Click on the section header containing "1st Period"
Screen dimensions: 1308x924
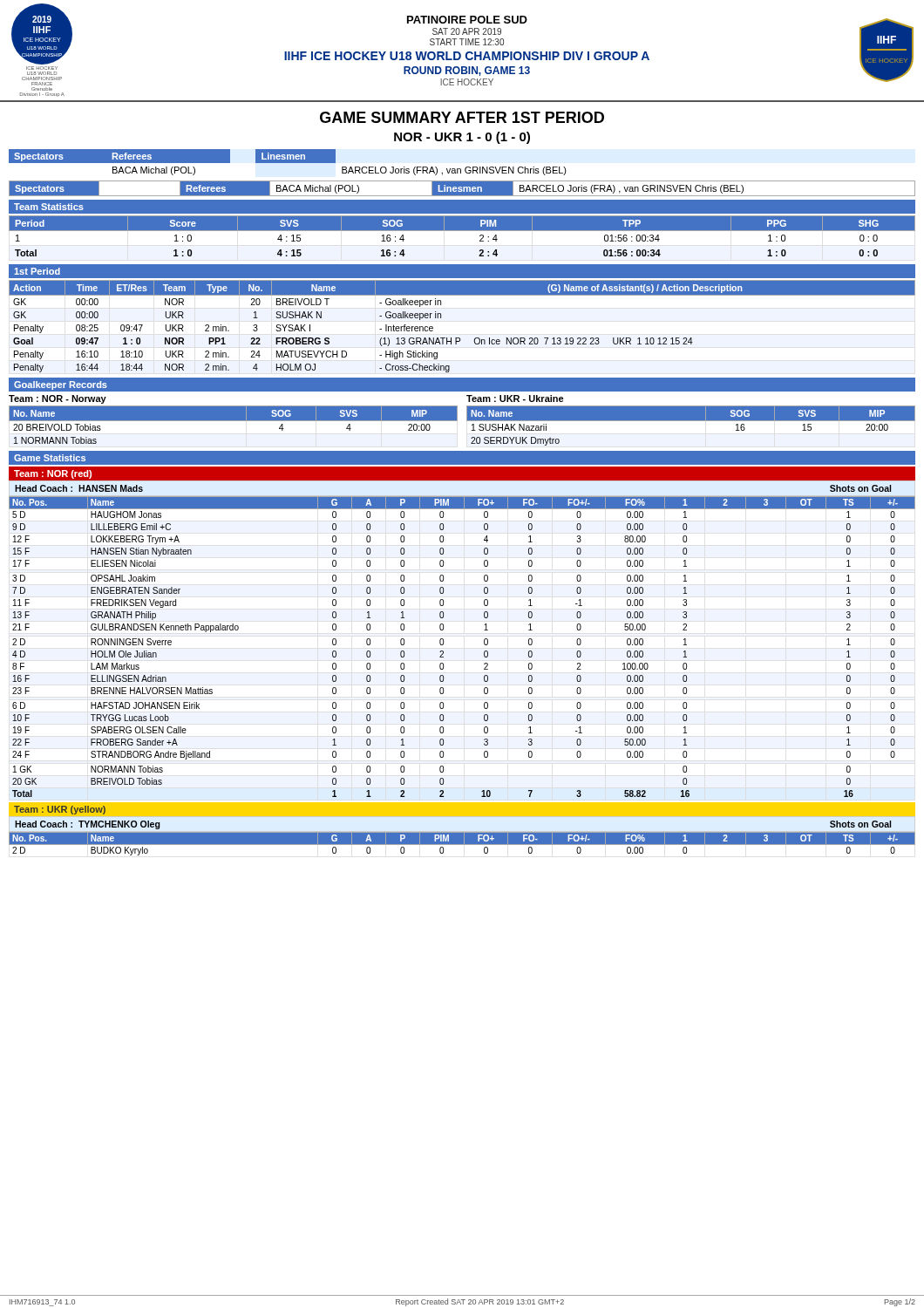pos(37,271)
